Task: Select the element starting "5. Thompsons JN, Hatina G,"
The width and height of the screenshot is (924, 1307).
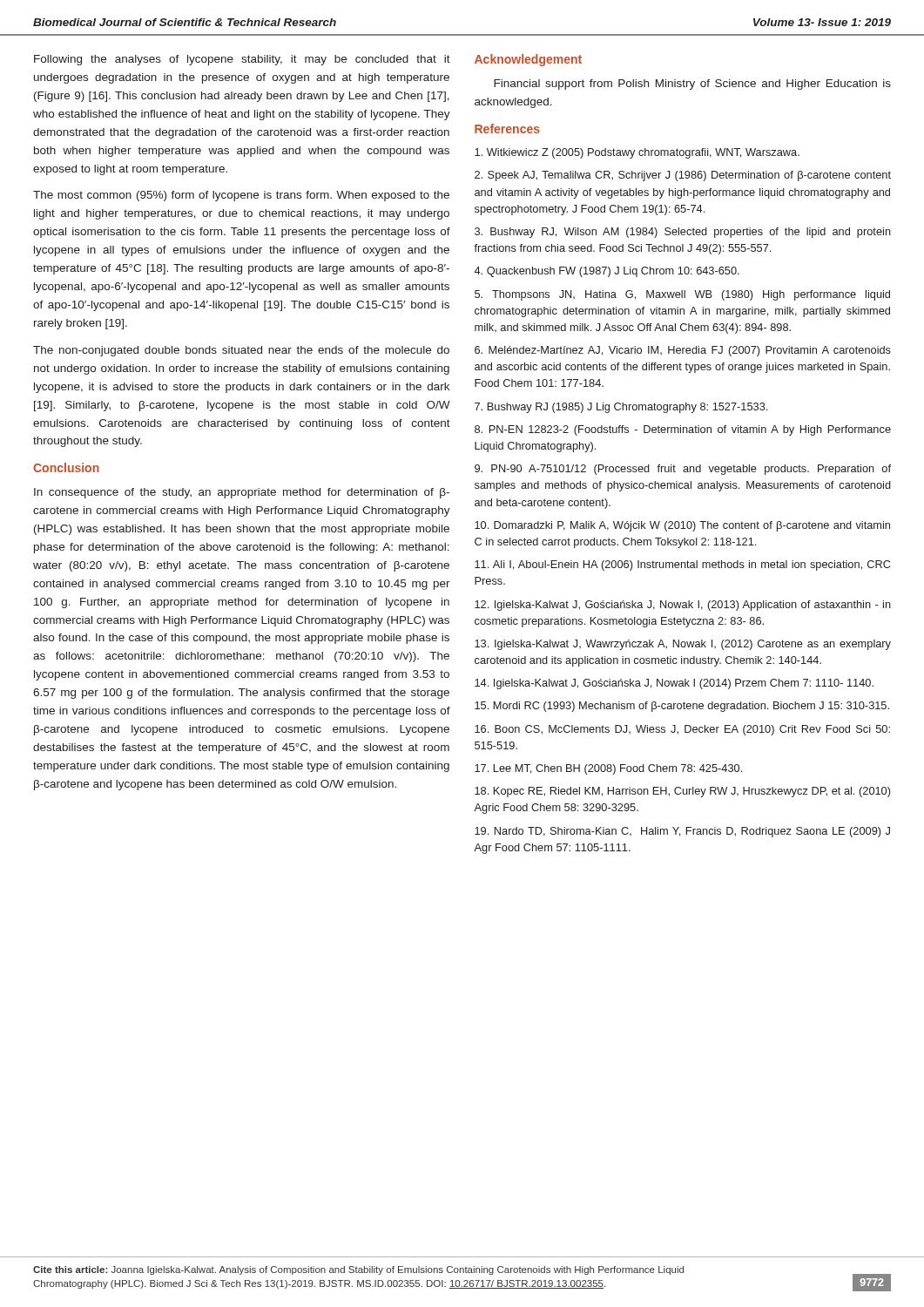Action: pos(683,310)
